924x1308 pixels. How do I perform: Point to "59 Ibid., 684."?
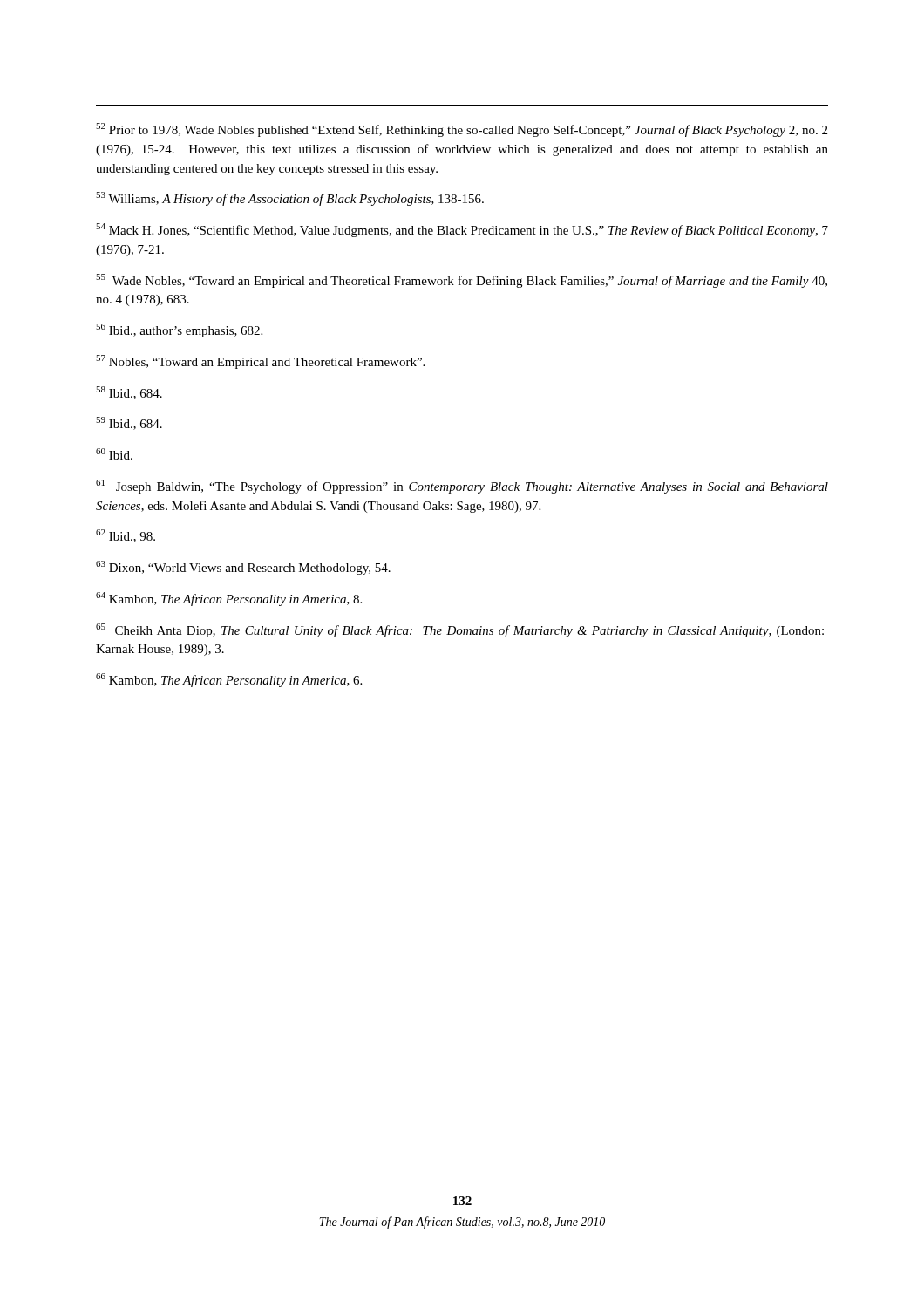point(129,423)
